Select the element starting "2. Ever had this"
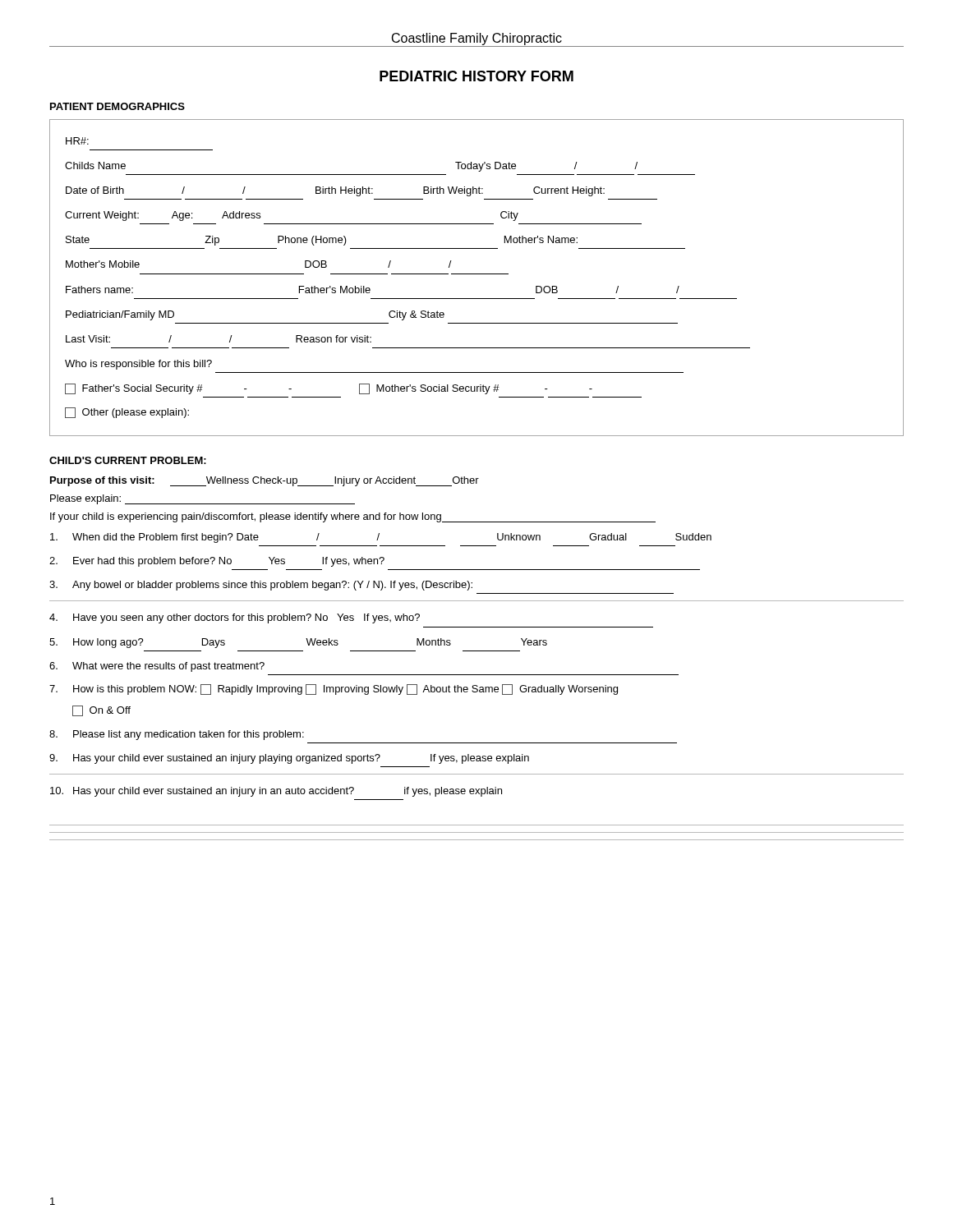953x1232 pixels. tap(476, 561)
